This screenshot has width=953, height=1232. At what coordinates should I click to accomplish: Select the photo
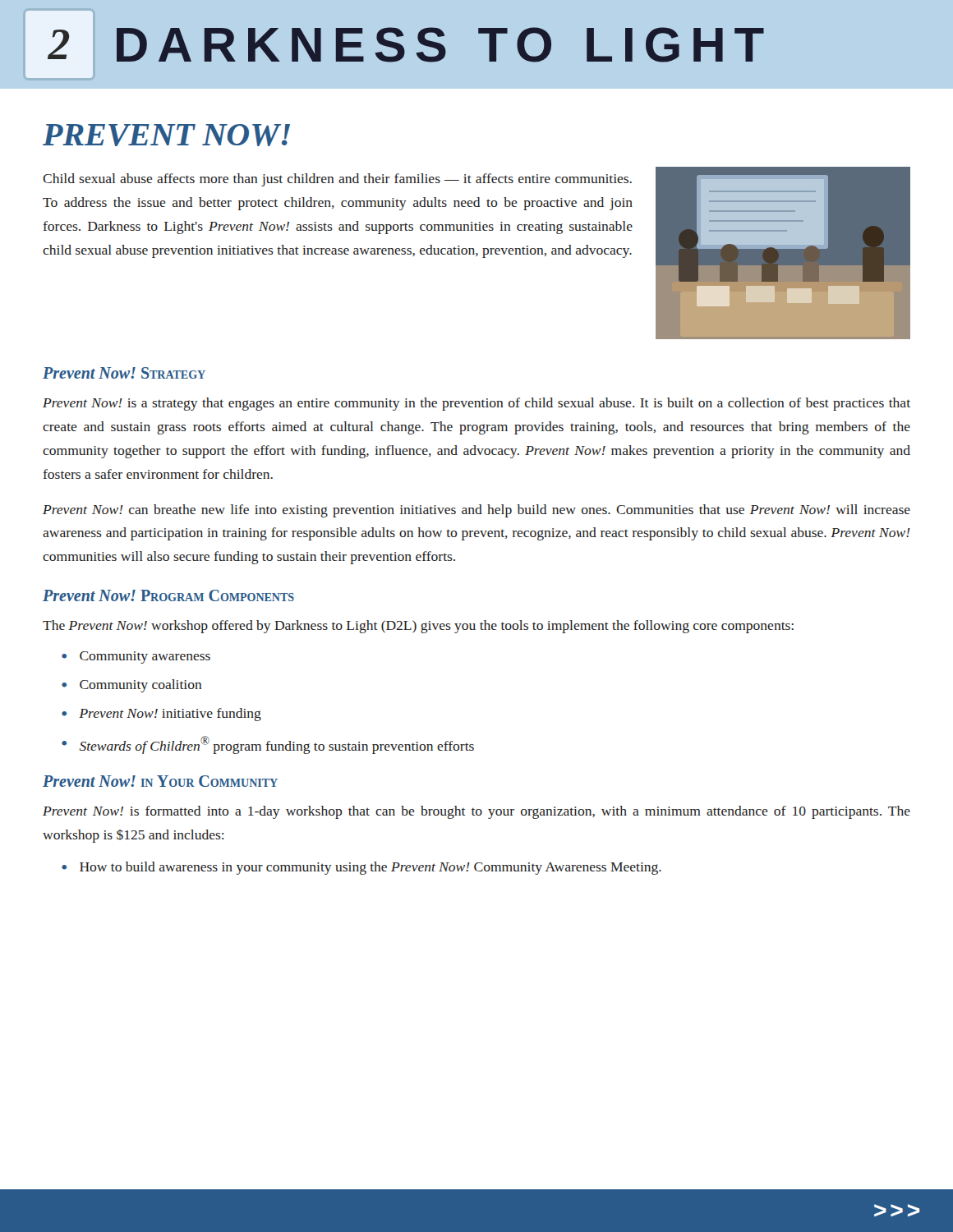point(783,253)
